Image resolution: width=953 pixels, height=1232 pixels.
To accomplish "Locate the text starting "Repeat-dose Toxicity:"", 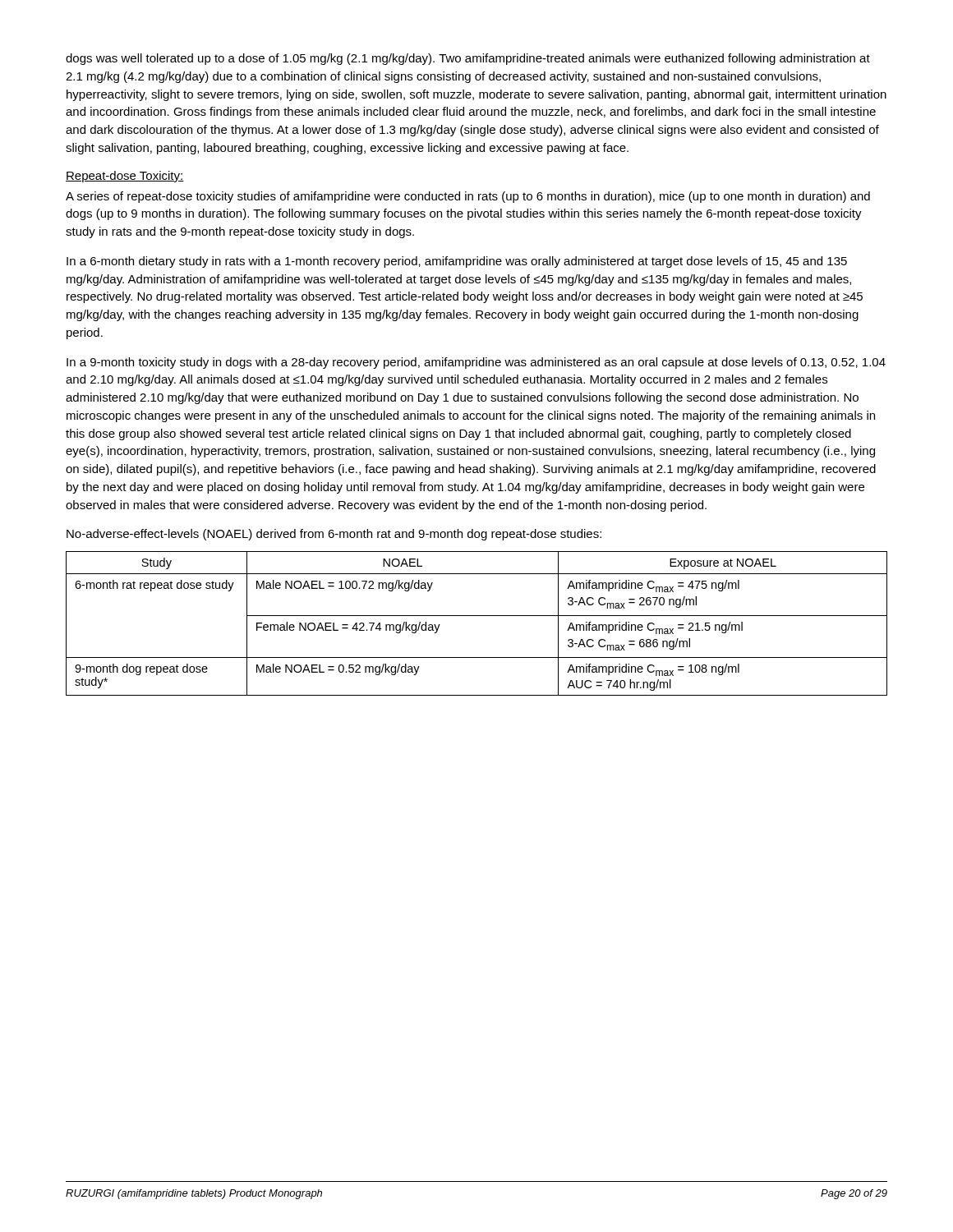I will pyautogui.click(x=125, y=175).
